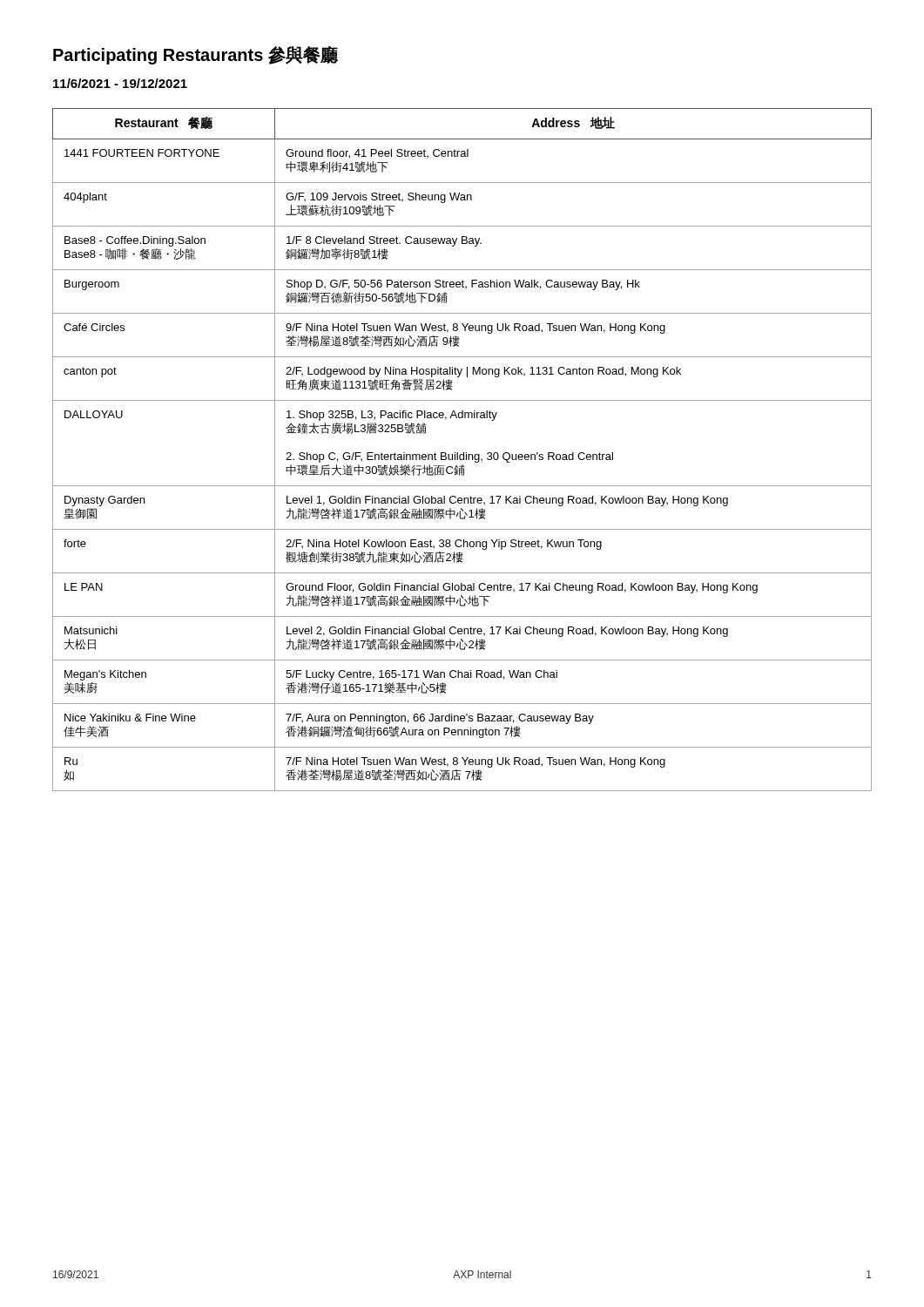Screen dimensions: 1307x924
Task: Click on the title containing "Participating Restaurants 參與餐廳"
Action: click(195, 55)
